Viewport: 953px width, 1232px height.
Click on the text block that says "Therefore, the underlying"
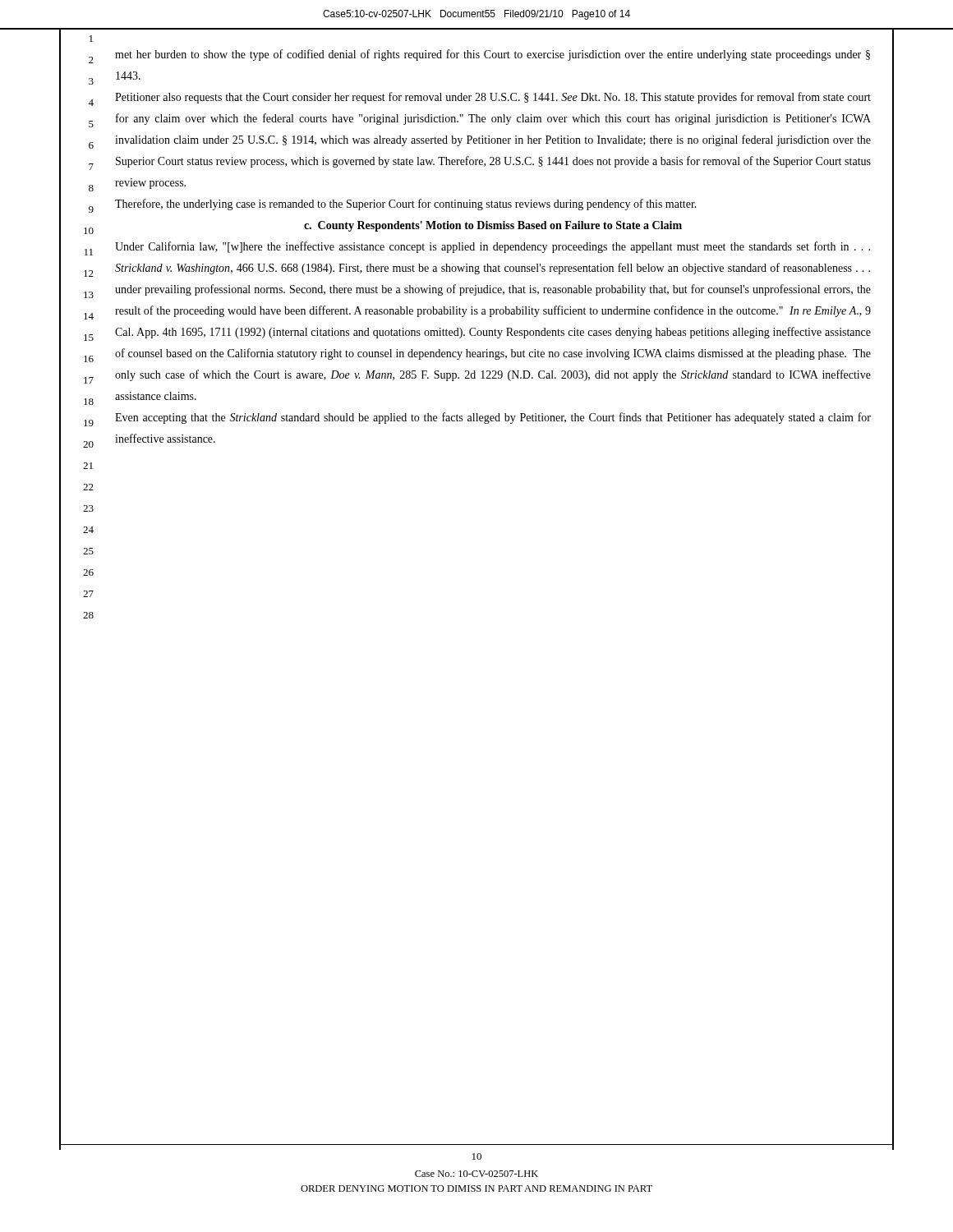tap(493, 205)
